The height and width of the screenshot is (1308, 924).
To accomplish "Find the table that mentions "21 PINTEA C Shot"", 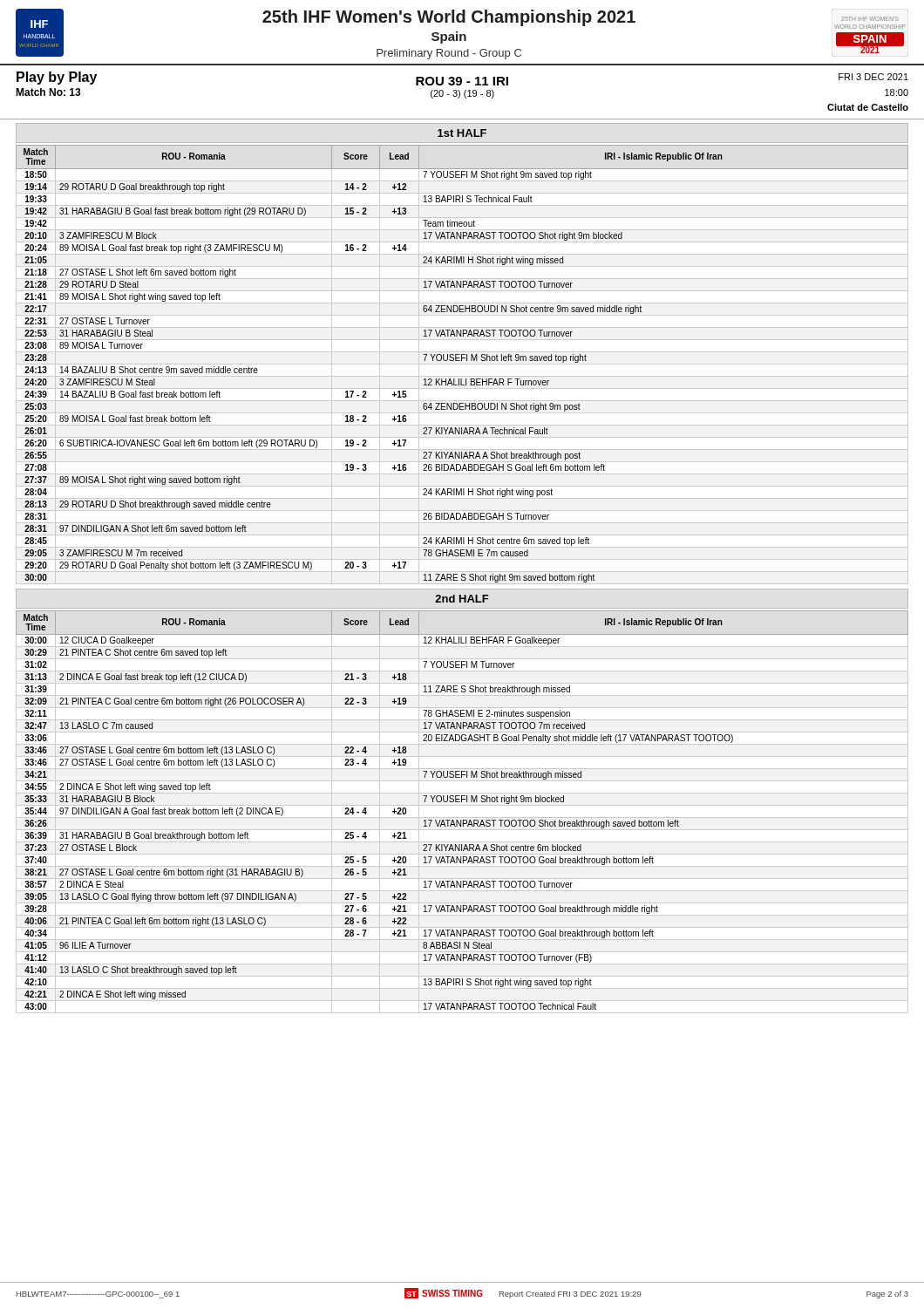I will (x=462, y=812).
